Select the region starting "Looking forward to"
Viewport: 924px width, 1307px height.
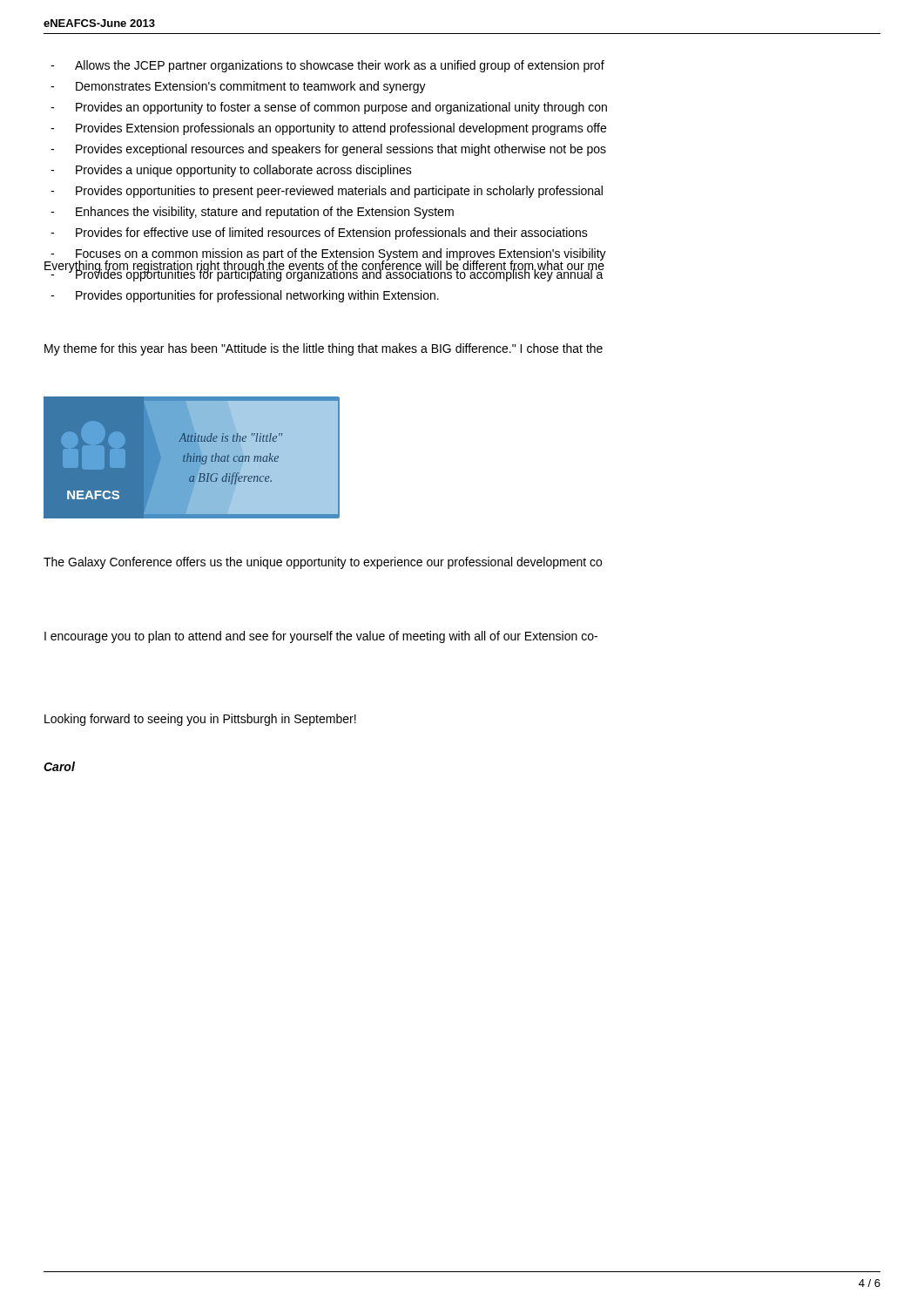200,719
